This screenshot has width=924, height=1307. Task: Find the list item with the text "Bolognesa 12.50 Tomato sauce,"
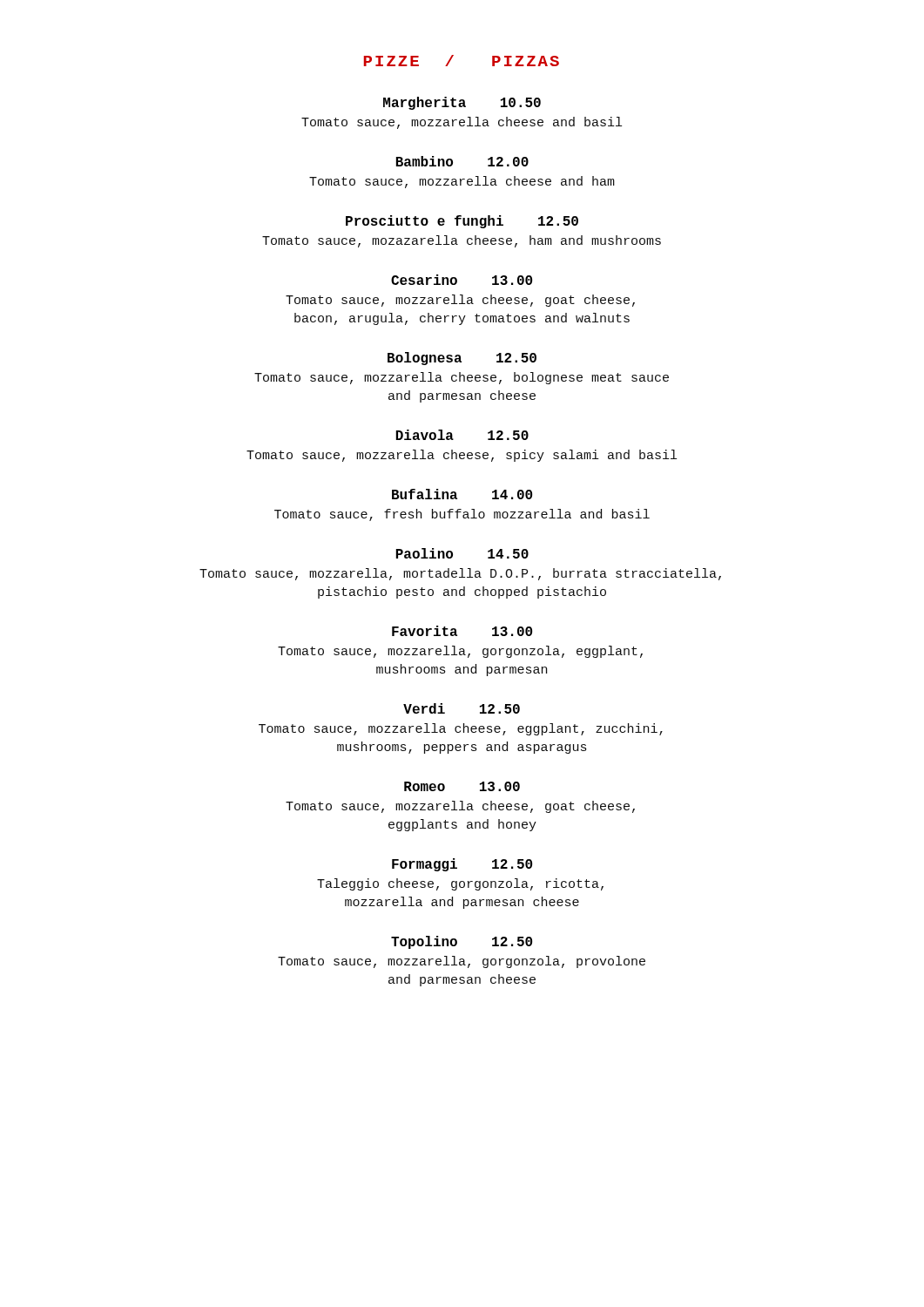[462, 379]
